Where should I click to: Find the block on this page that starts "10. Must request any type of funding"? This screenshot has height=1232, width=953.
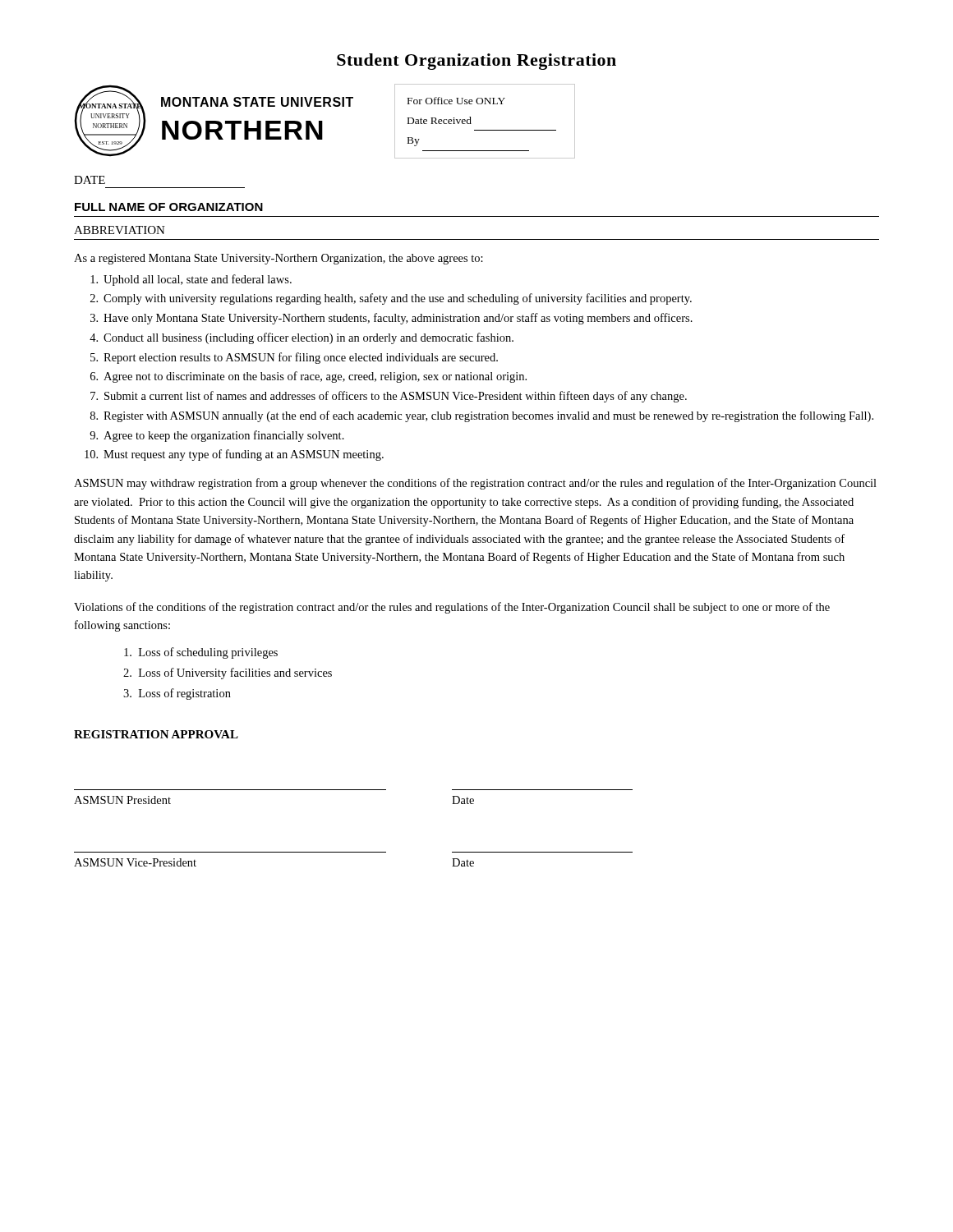234,455
